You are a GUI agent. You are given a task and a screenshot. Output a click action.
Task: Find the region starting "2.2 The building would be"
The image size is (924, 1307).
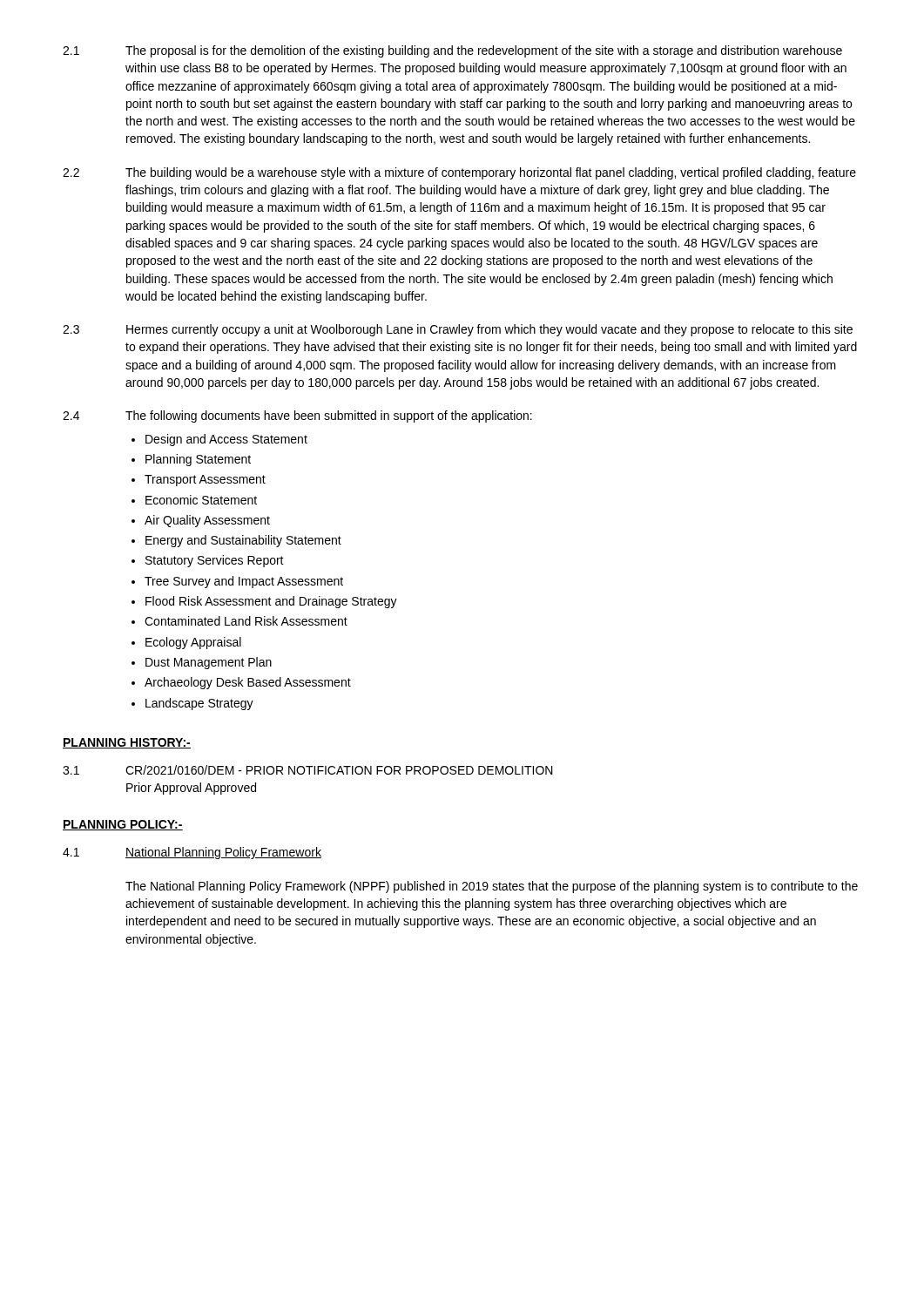tap(462, 234)
